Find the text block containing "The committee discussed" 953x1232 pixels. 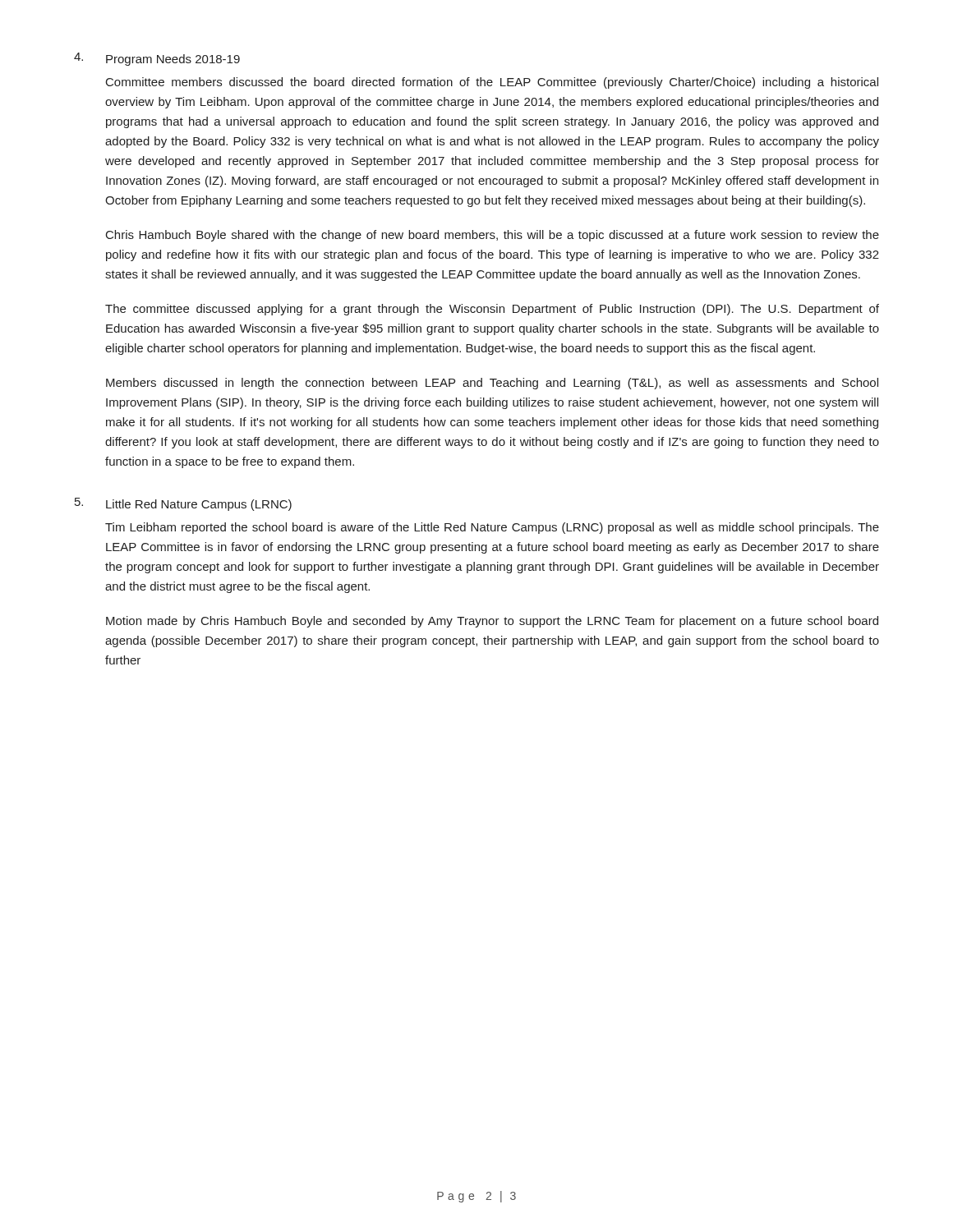tap(492, 329)
